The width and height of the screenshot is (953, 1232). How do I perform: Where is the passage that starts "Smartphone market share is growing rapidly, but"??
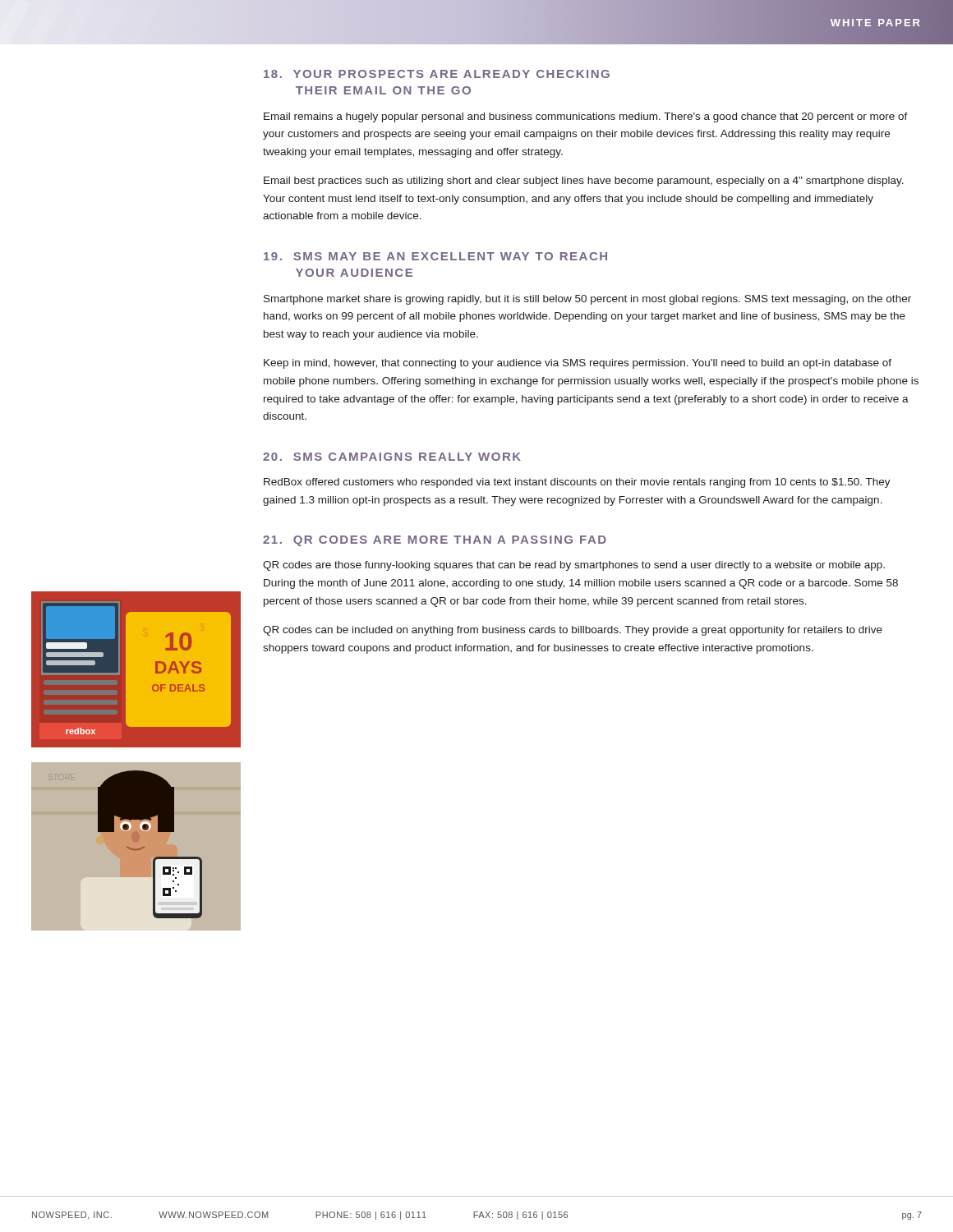[587, 316]
